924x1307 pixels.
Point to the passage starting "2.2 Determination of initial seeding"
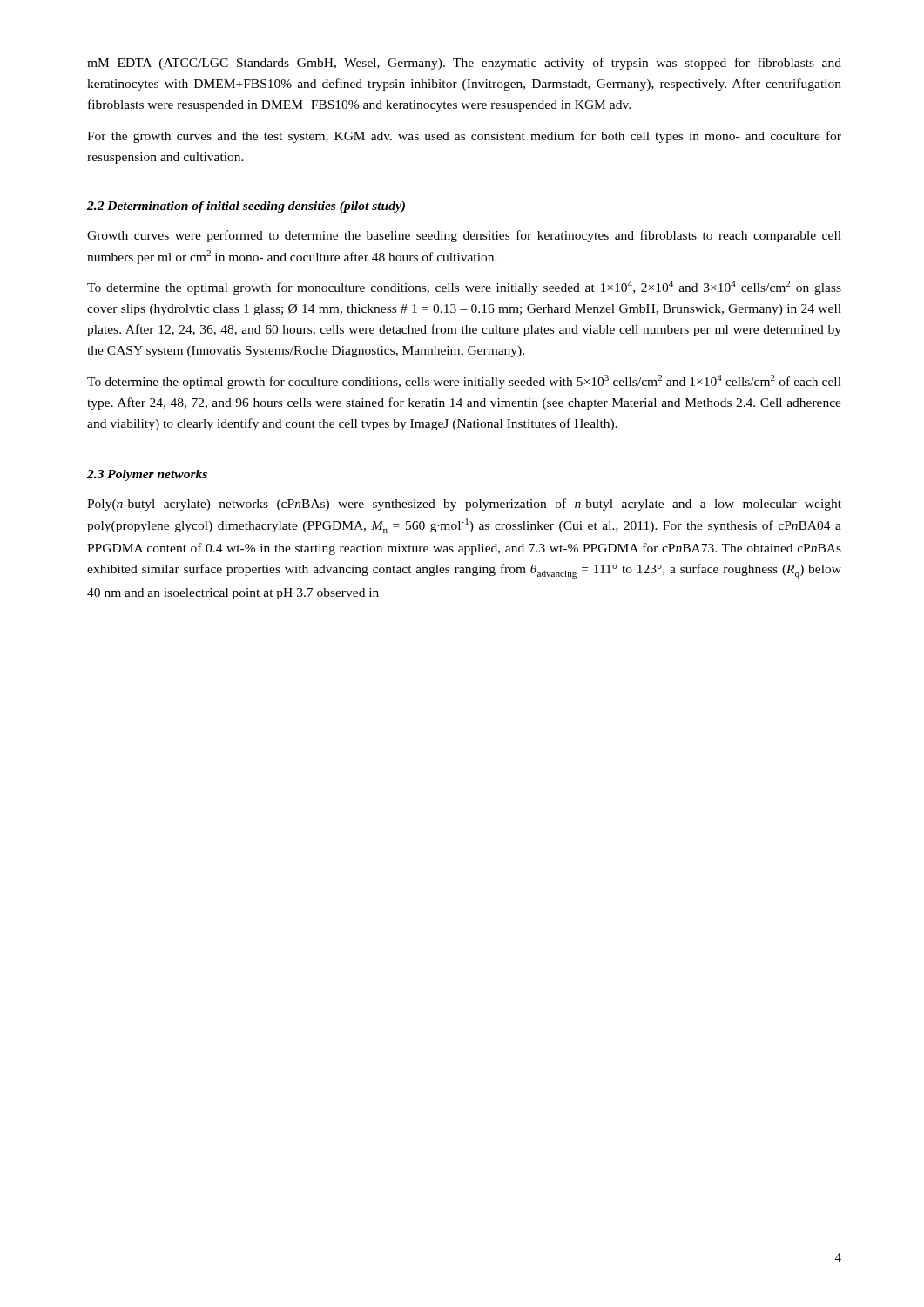click(246, 207)
